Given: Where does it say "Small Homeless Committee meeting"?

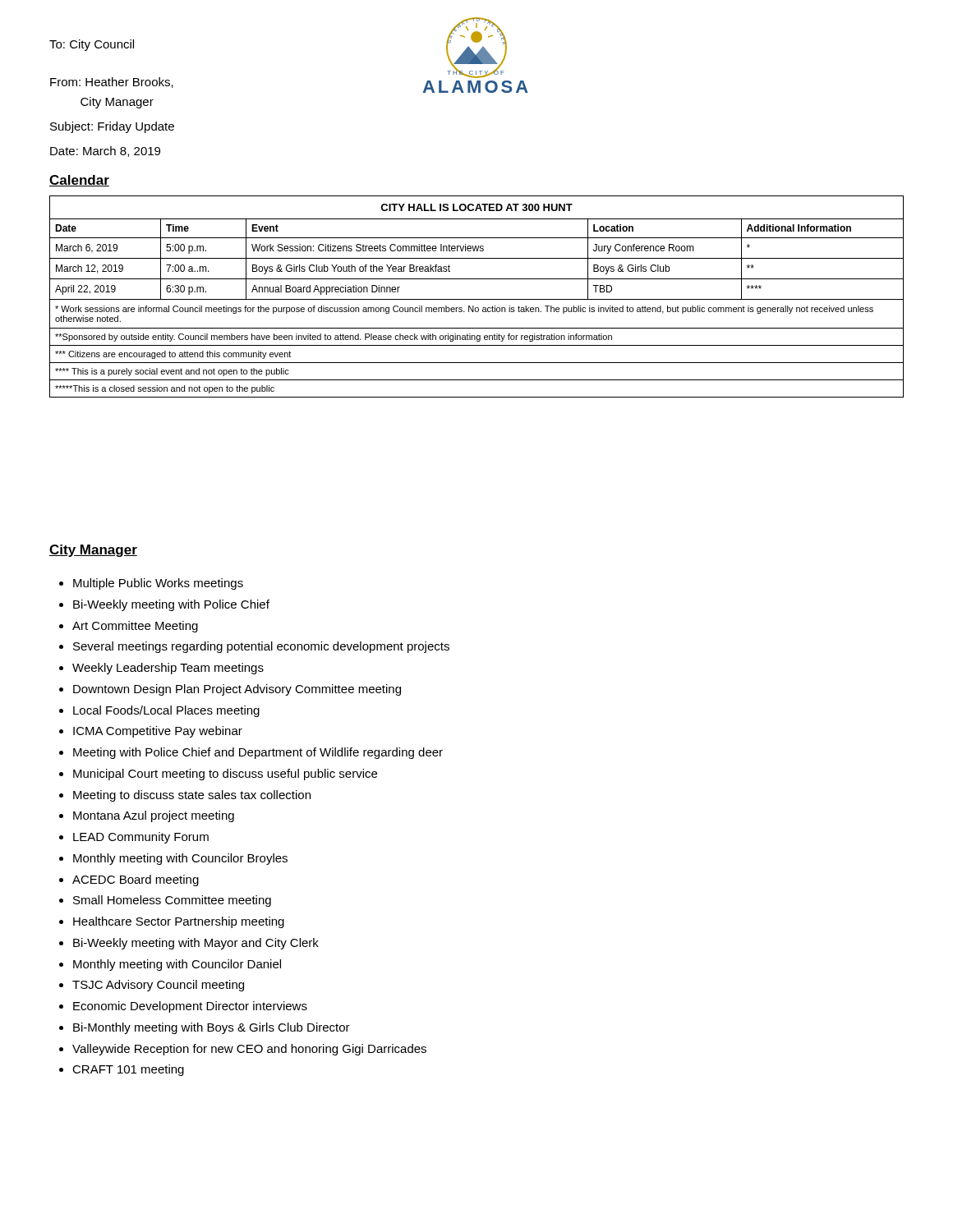Looking at the screenshot, I should click(172, 900).
